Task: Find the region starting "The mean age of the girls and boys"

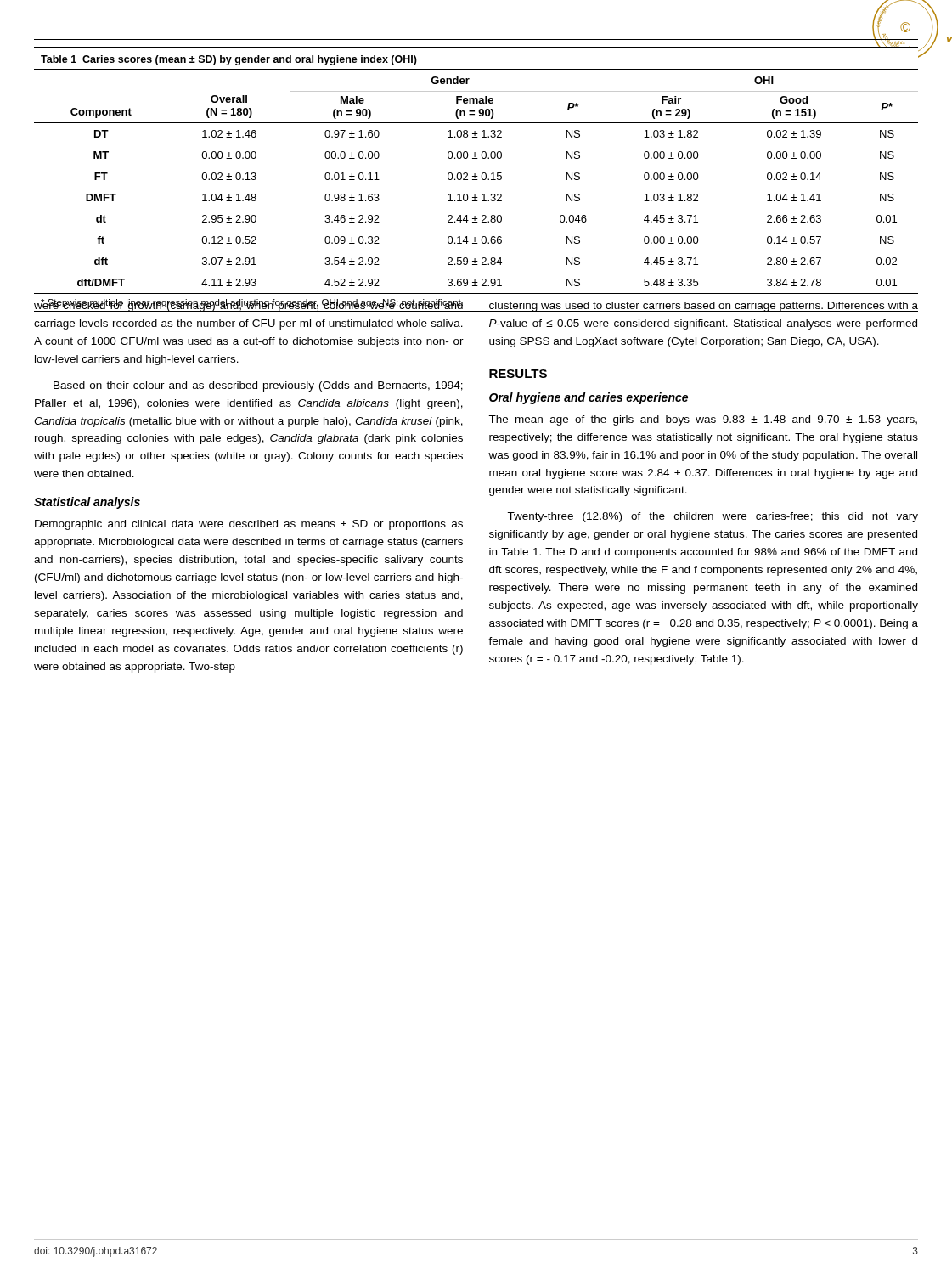Action: point(703,539)
